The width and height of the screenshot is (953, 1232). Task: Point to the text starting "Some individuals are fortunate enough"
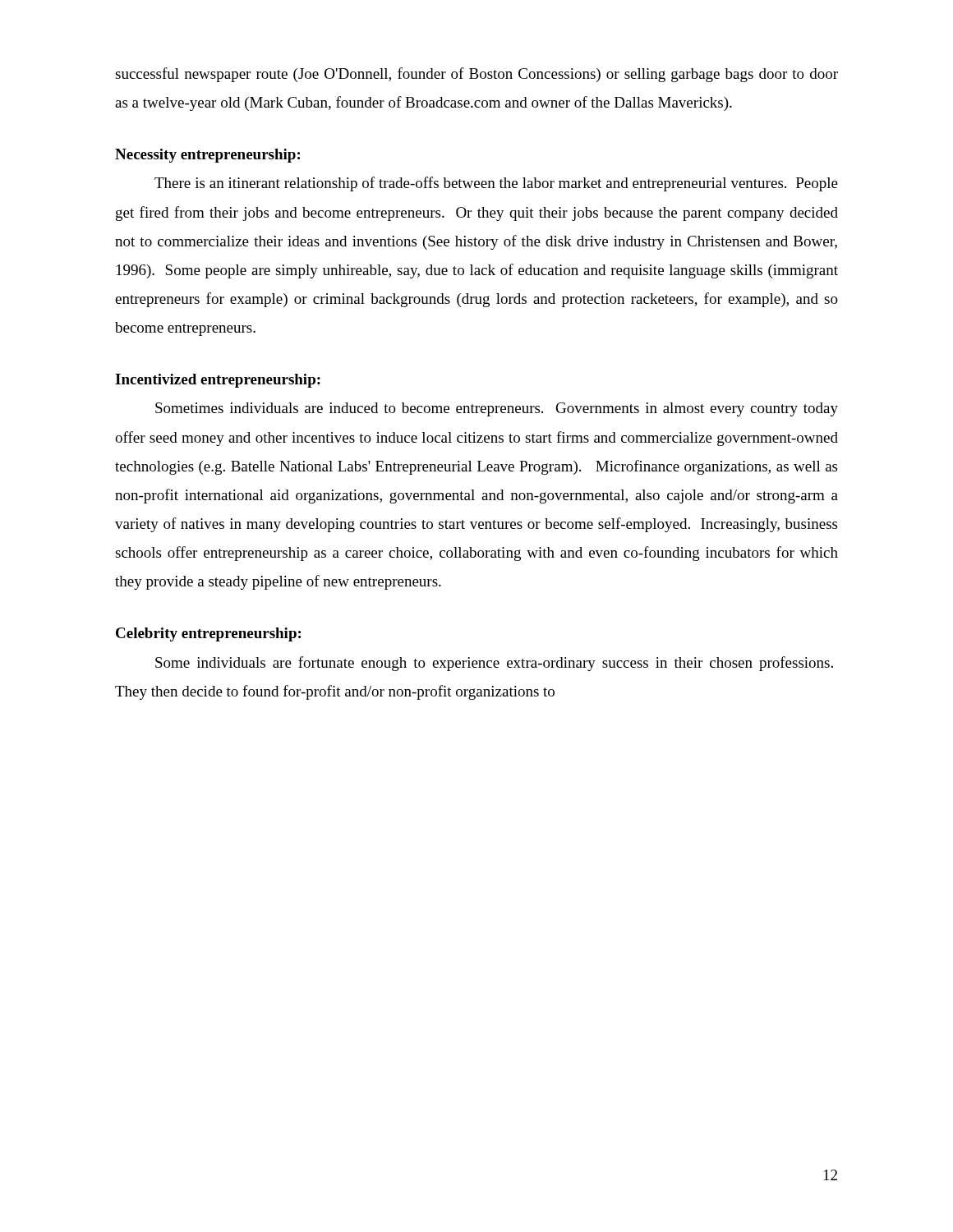click(x=476, y=676)
